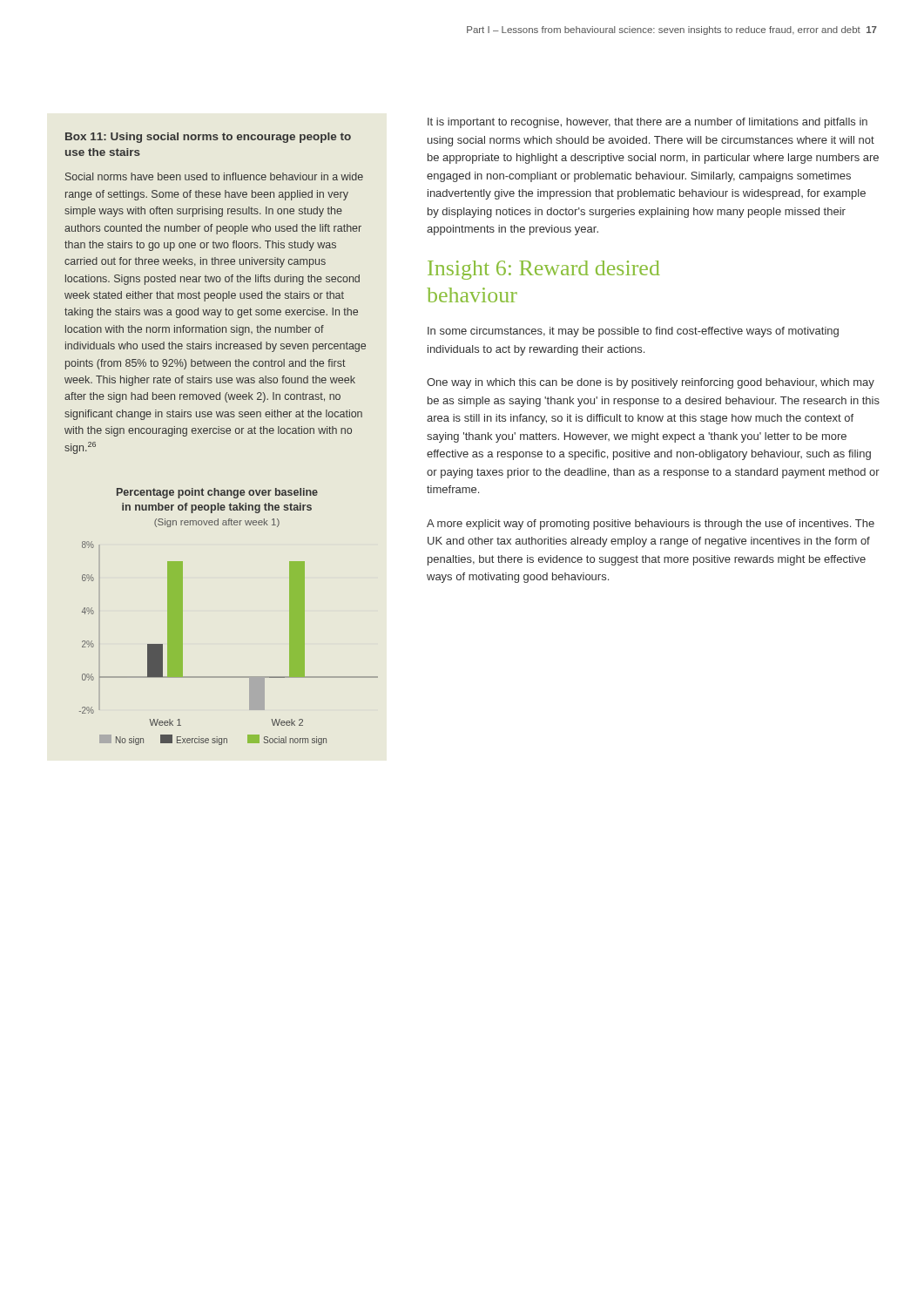
Task: Where is the passage that starts "One way in which"?
Action: [653, 436]
